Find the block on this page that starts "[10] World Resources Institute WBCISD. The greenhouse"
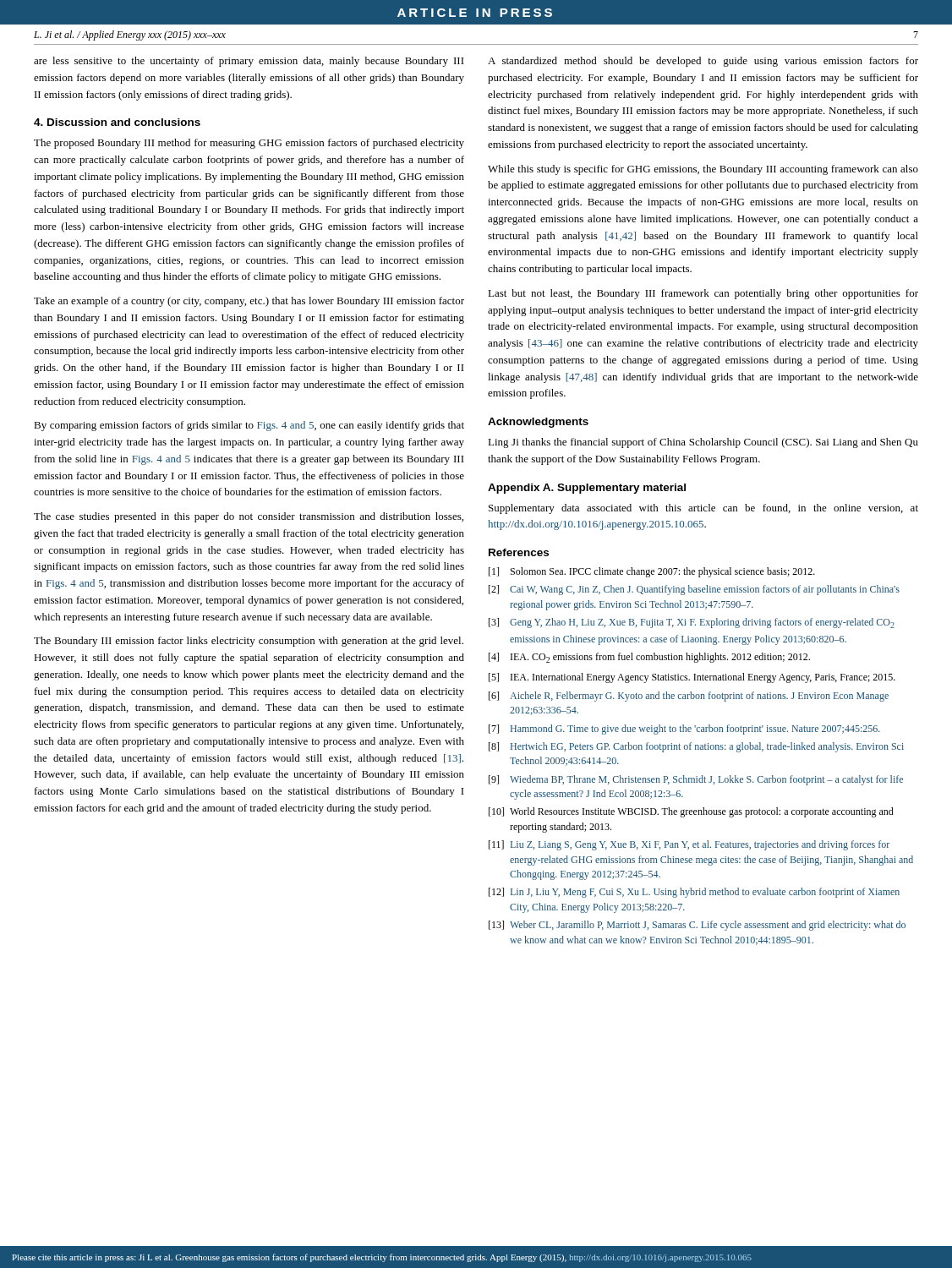Screen dimensions: 1268x952 tap(703, 820)
